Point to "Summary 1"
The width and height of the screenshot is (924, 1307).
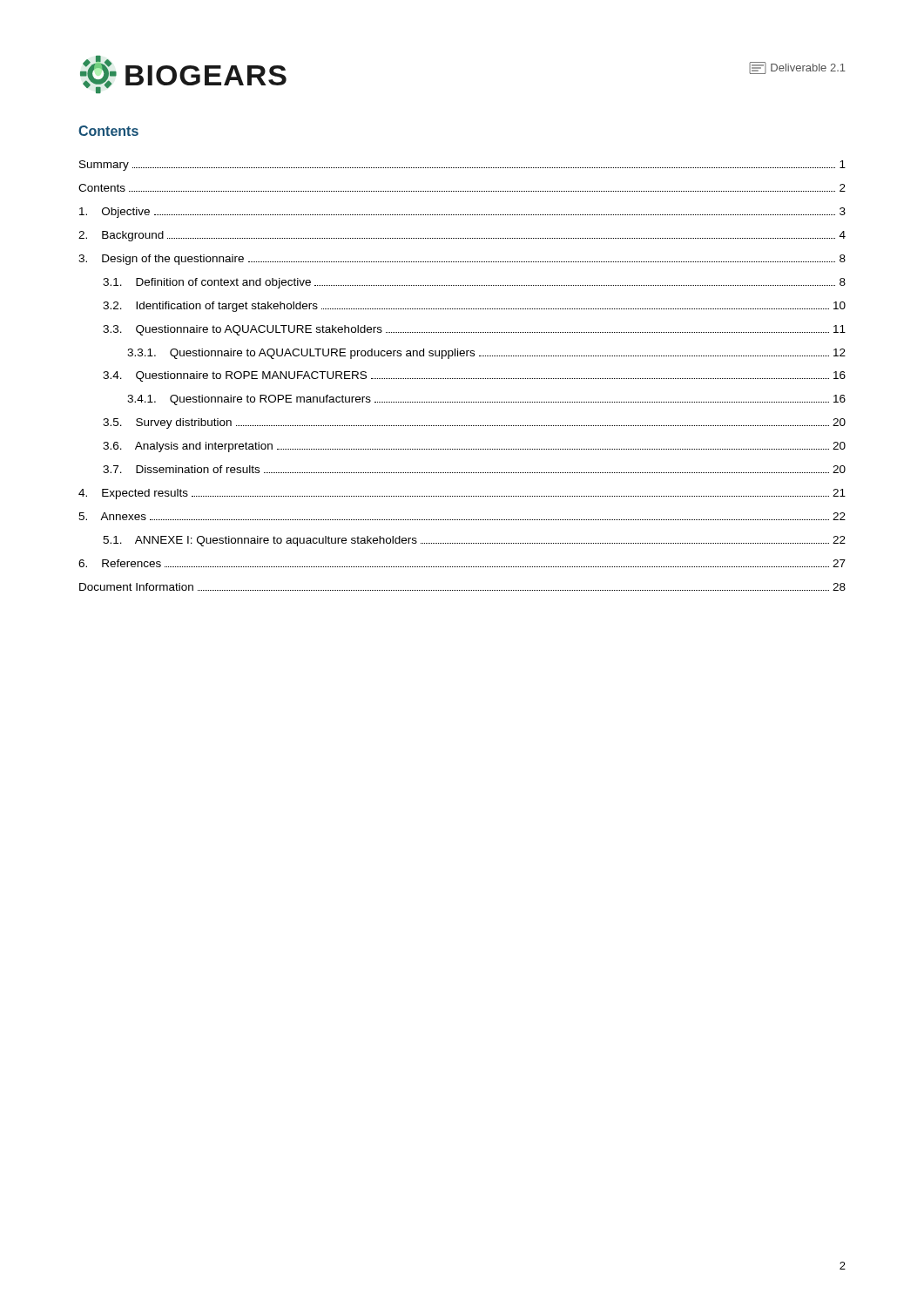coord(462,165)
